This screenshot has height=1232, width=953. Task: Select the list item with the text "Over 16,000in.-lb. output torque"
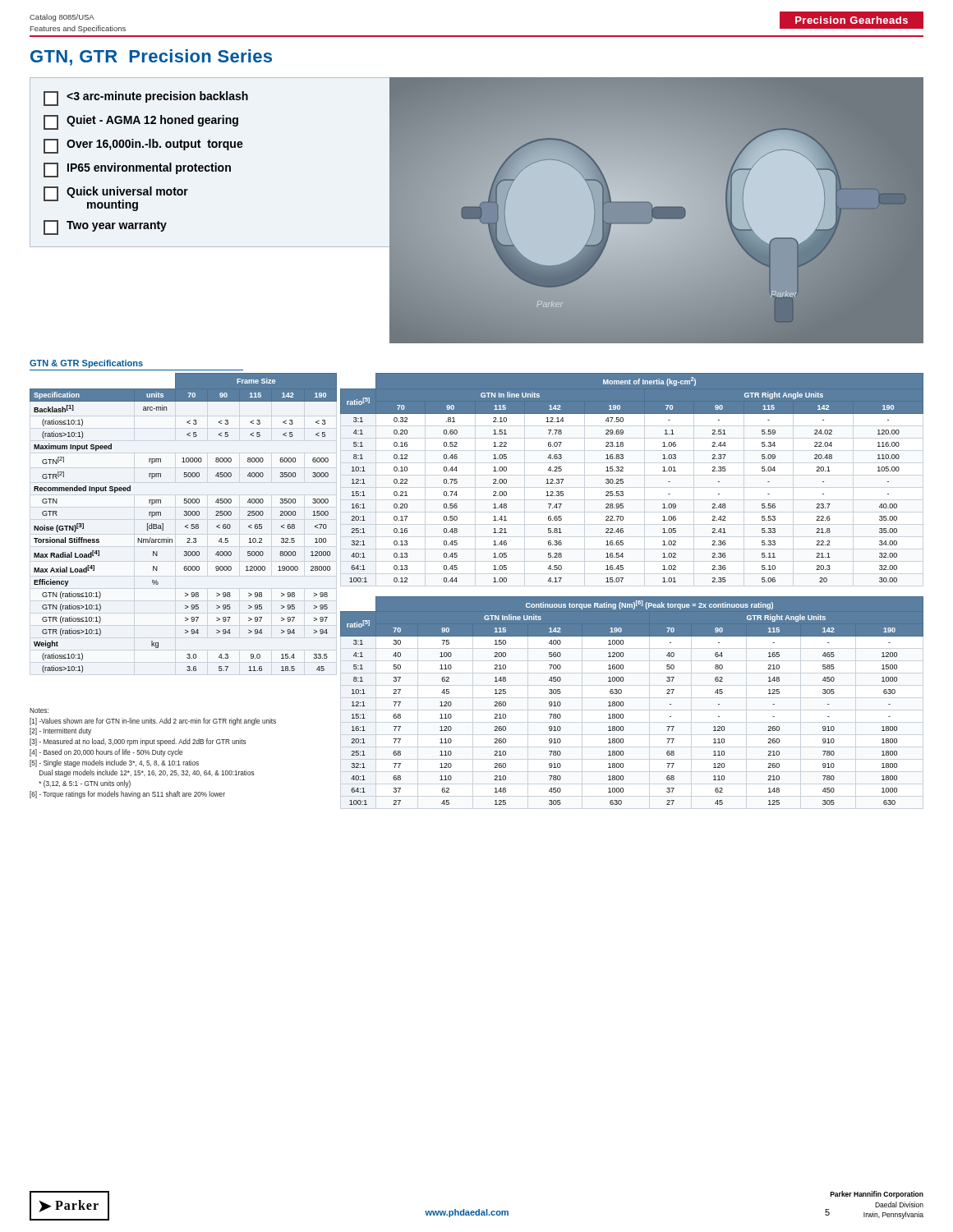143,145
